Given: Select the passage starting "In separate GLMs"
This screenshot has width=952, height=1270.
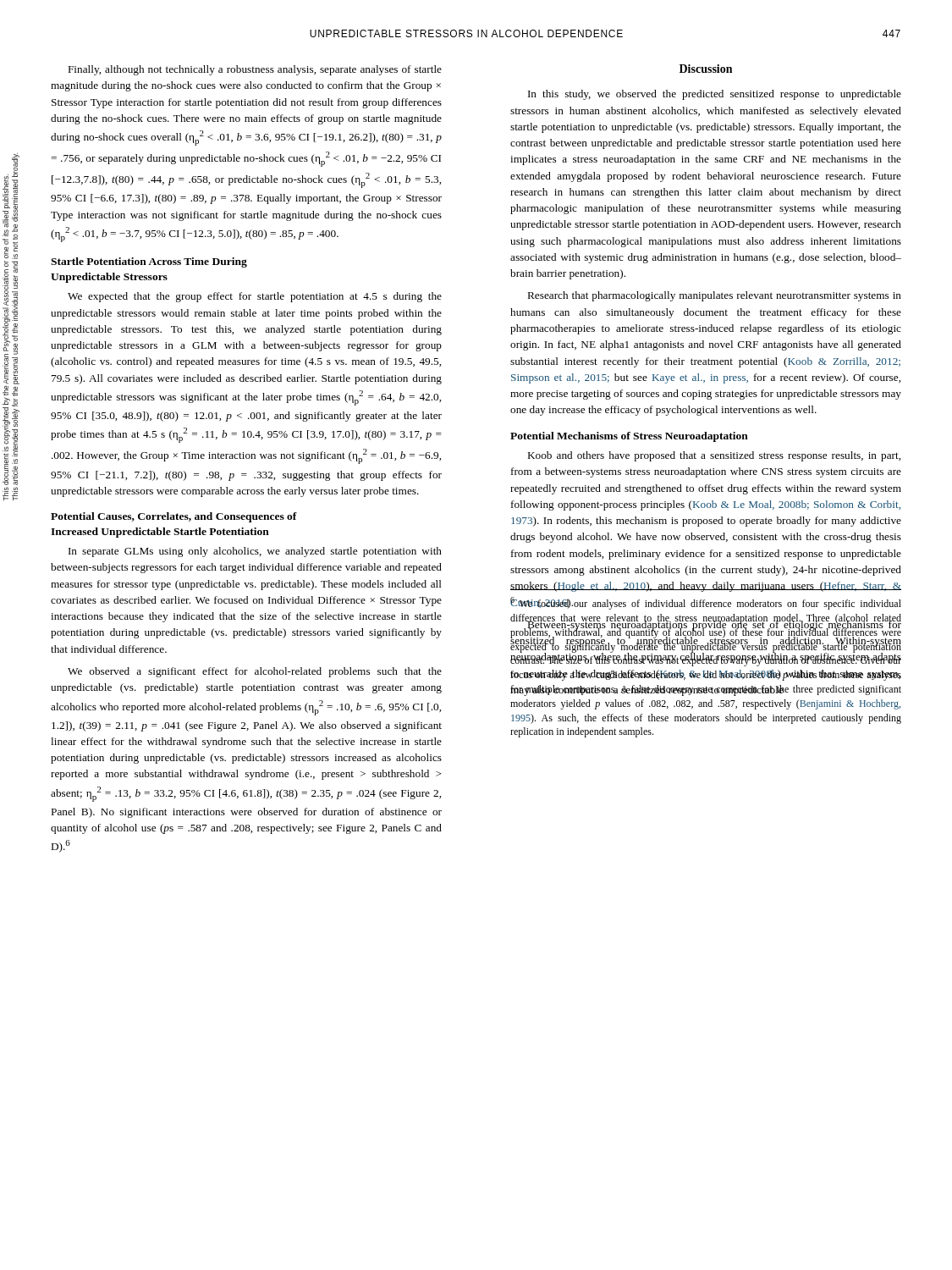Looking at the screenshot, I should coord(246,699).
